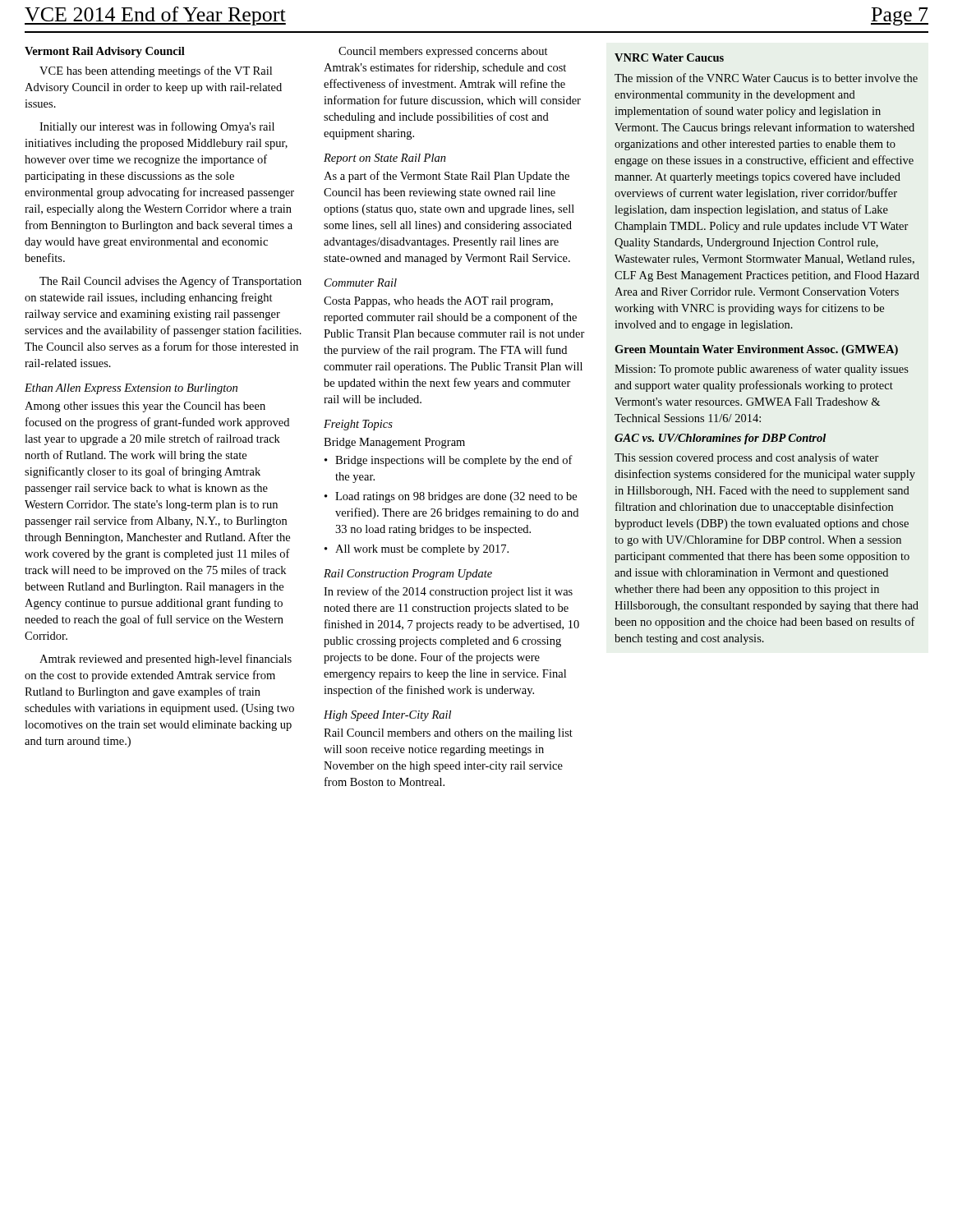Find the text block containing "This session covered process and"
Viewport: 953px width, 1232px height.
767,548
